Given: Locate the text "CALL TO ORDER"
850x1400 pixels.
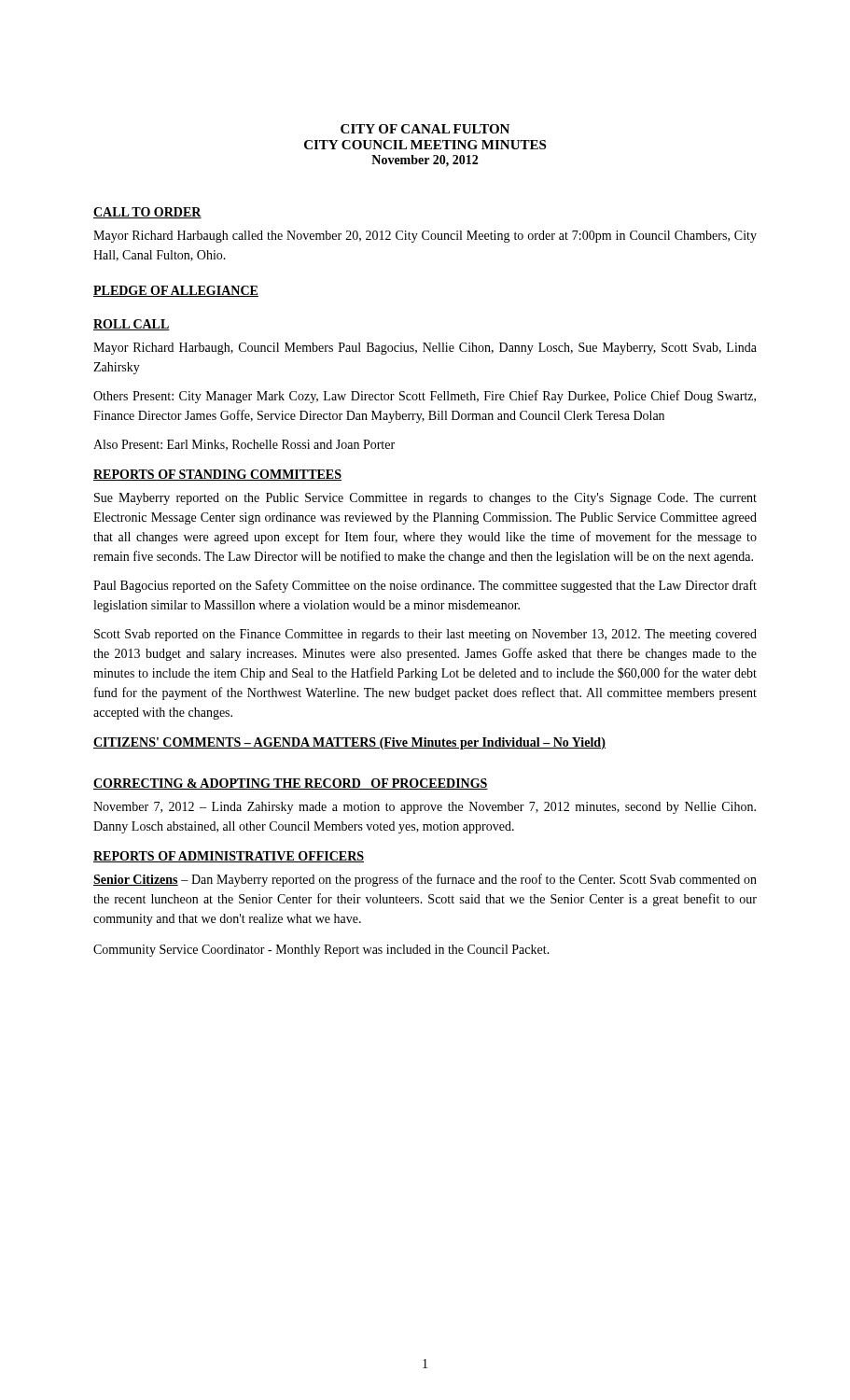Looking at the screenshot, I should coord(147,212).
